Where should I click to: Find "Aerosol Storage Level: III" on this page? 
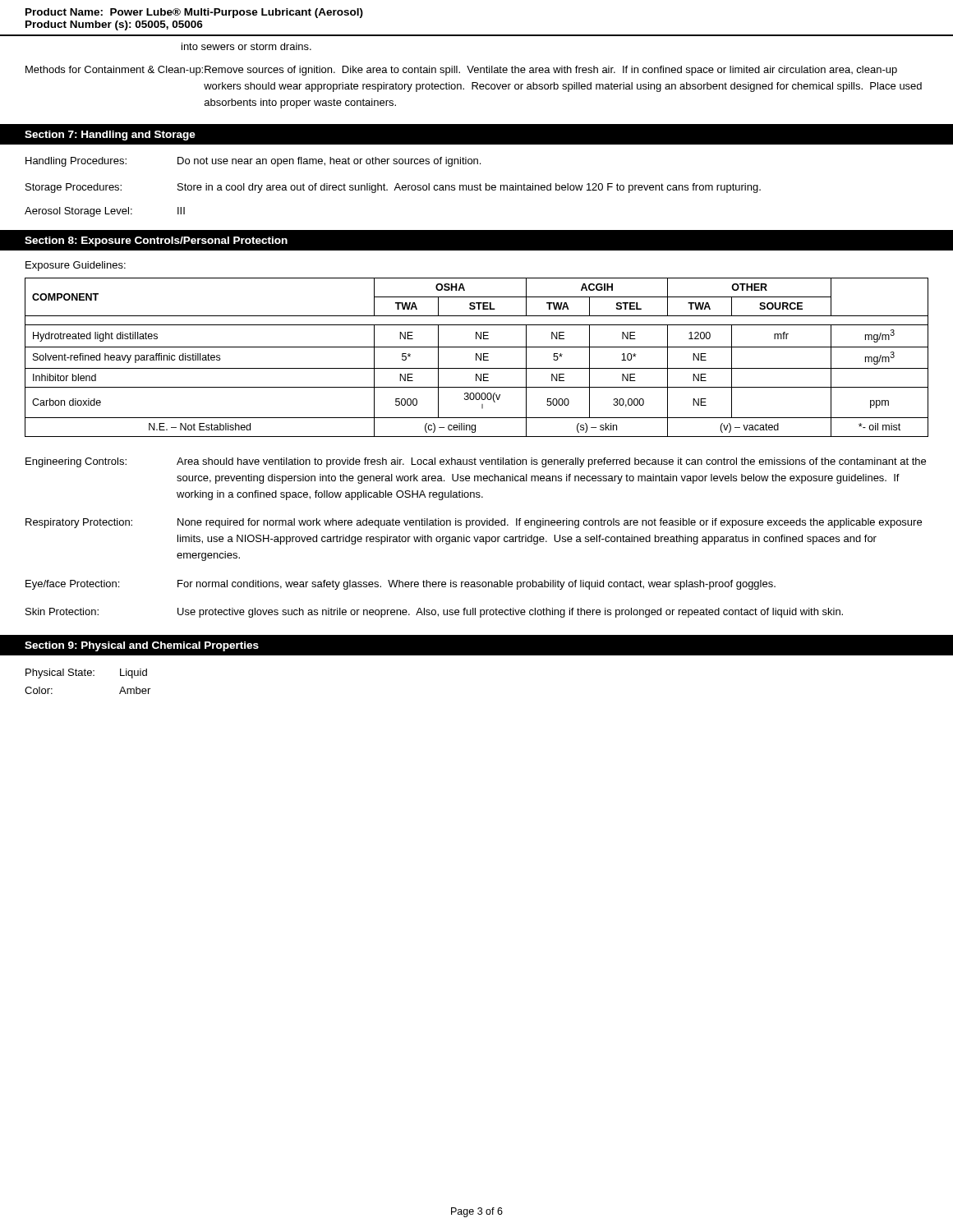tap(105, 211)
